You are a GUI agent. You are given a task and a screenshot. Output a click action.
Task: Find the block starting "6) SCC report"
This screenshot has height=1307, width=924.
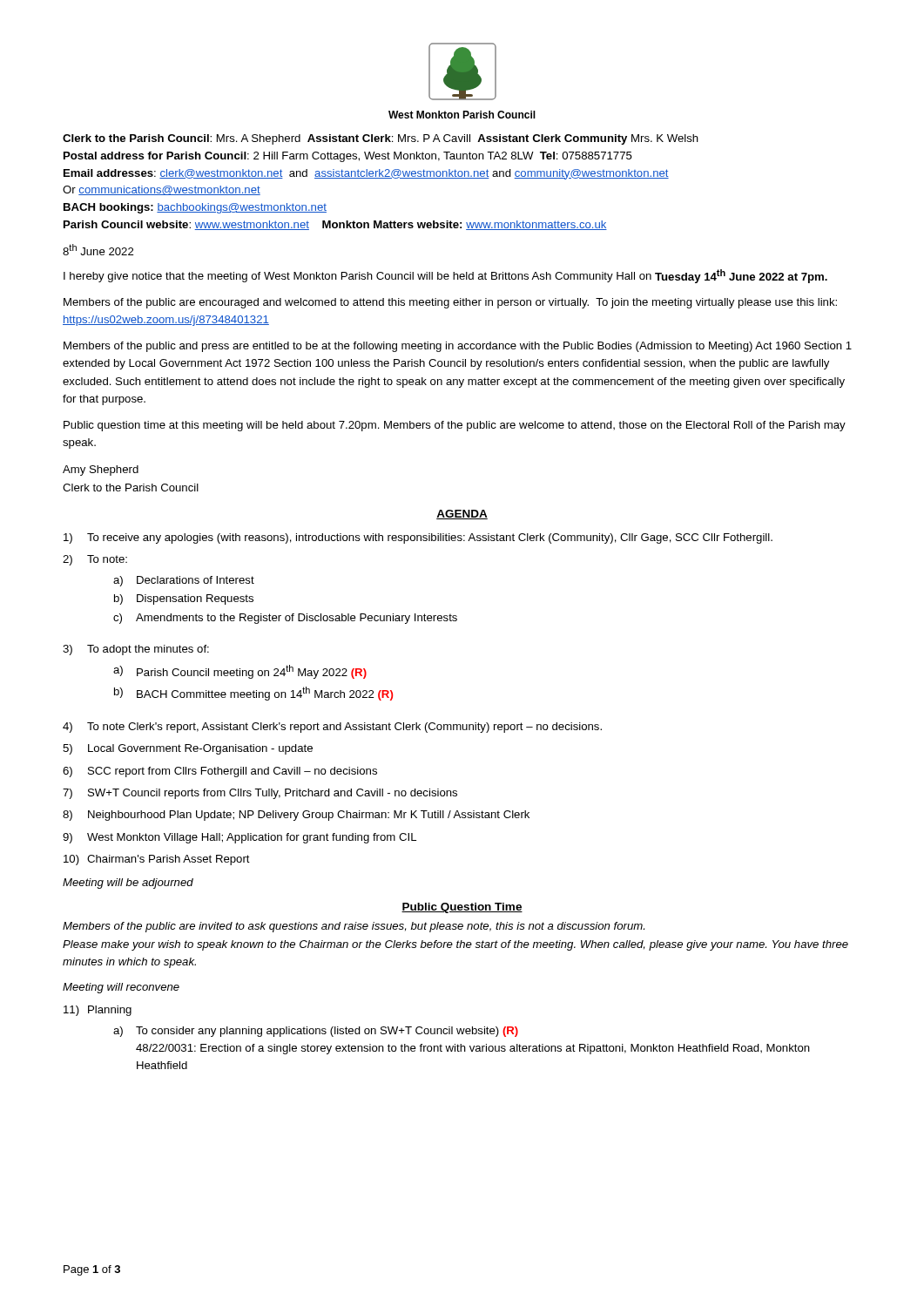click(220, 772)
